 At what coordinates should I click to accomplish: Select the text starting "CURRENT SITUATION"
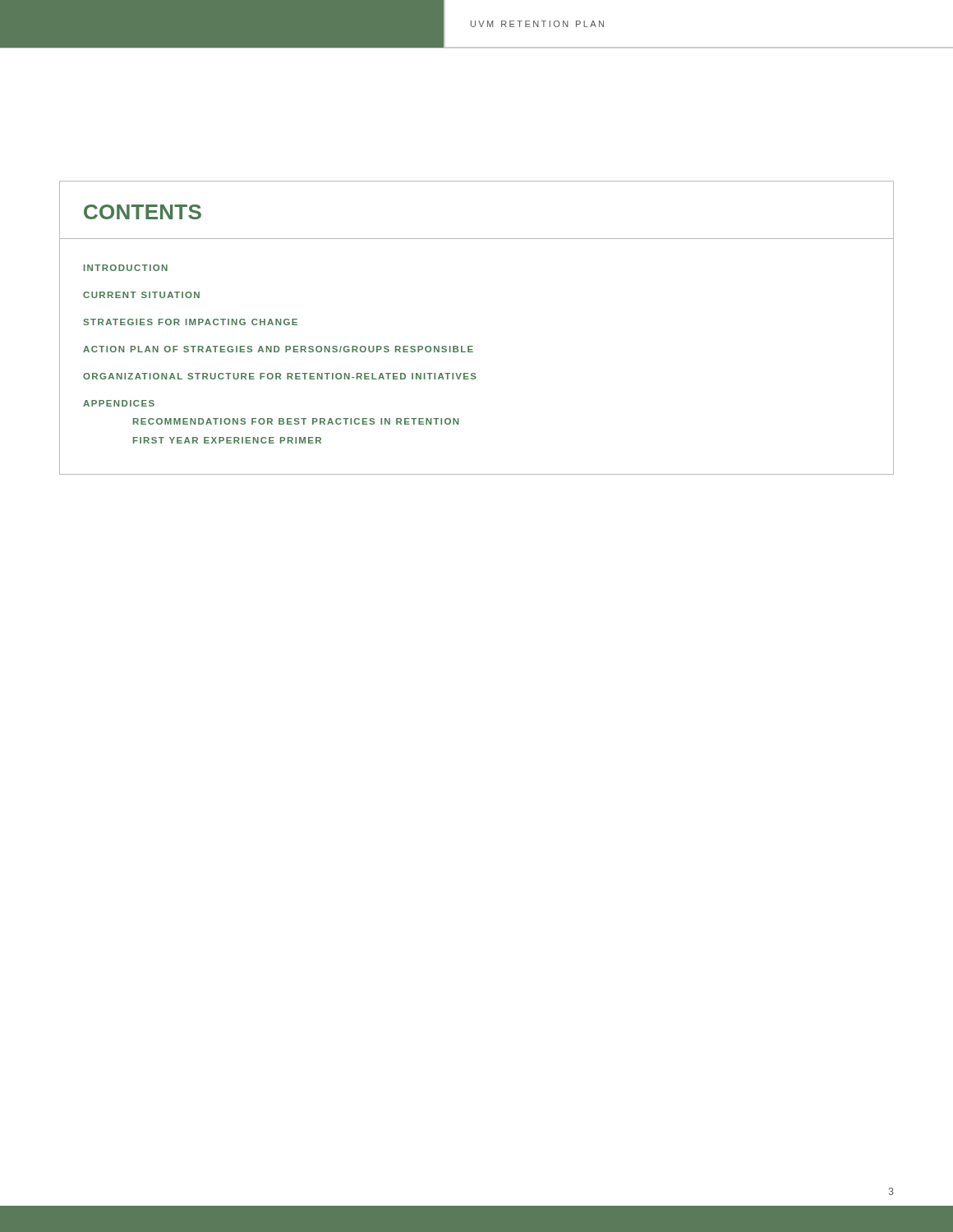(x=142, y=295)
